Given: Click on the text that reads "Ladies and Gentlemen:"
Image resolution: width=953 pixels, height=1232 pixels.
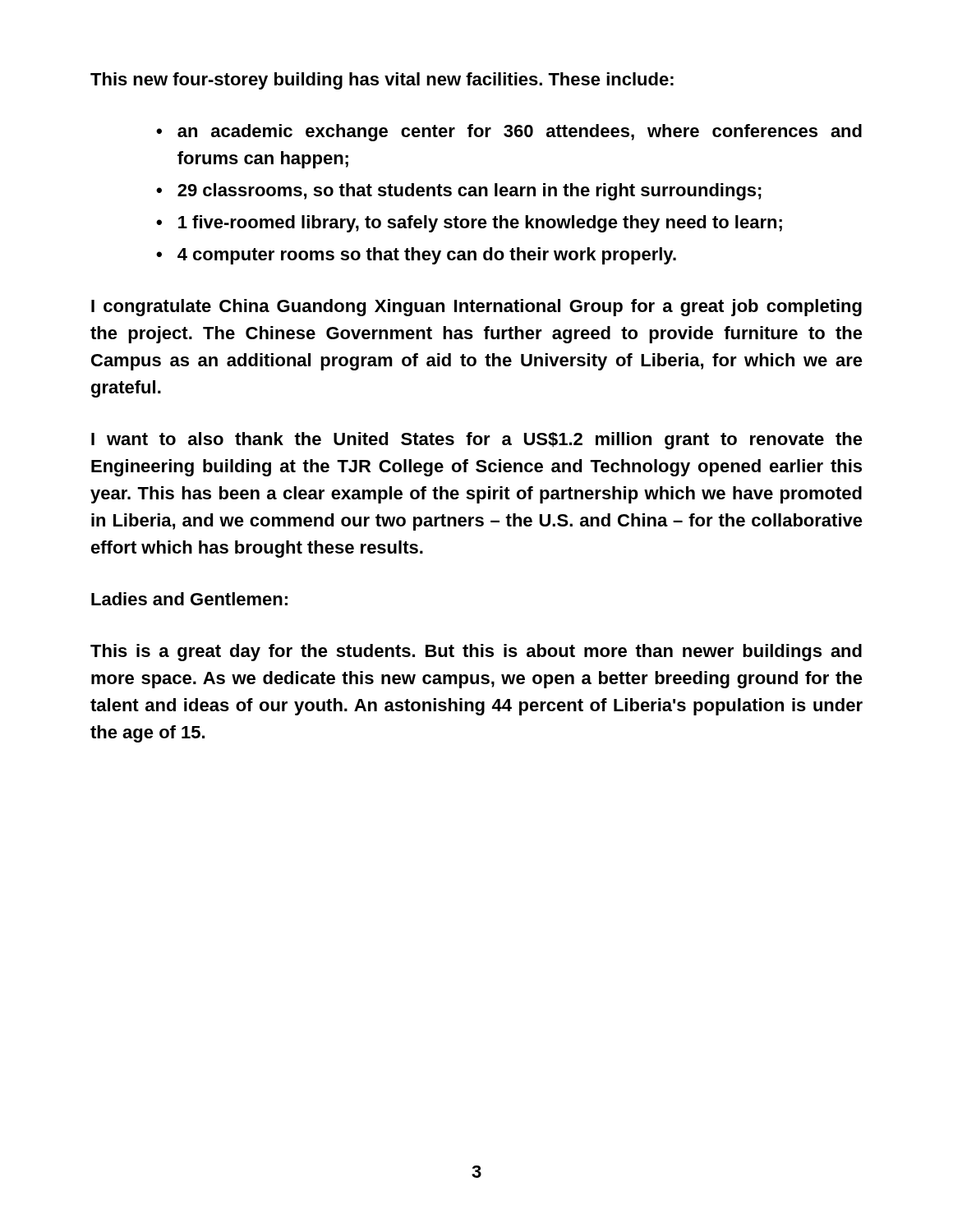Looking at the screenshot, I should coord(190,599).
